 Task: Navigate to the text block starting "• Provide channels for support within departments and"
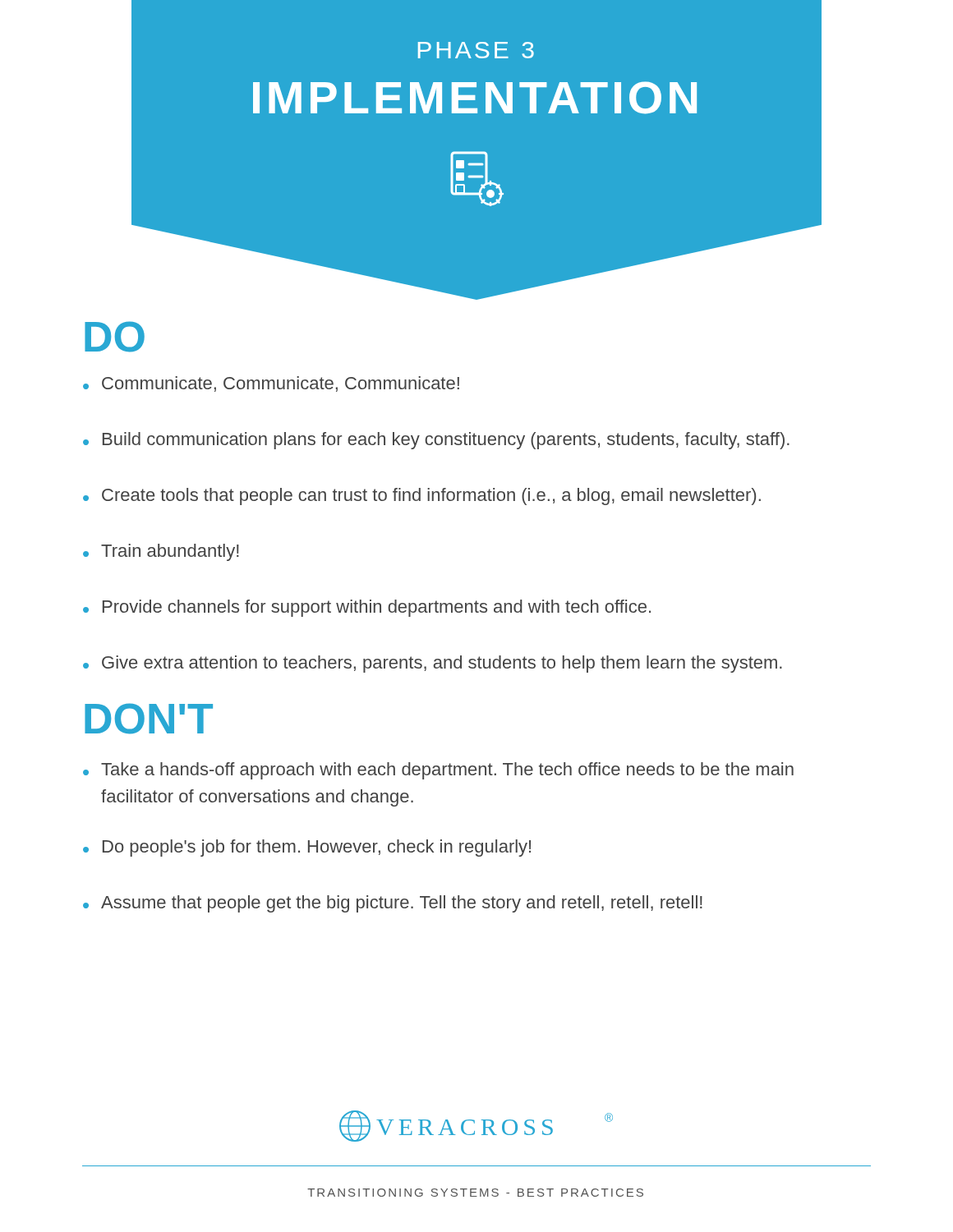point(476,609)
